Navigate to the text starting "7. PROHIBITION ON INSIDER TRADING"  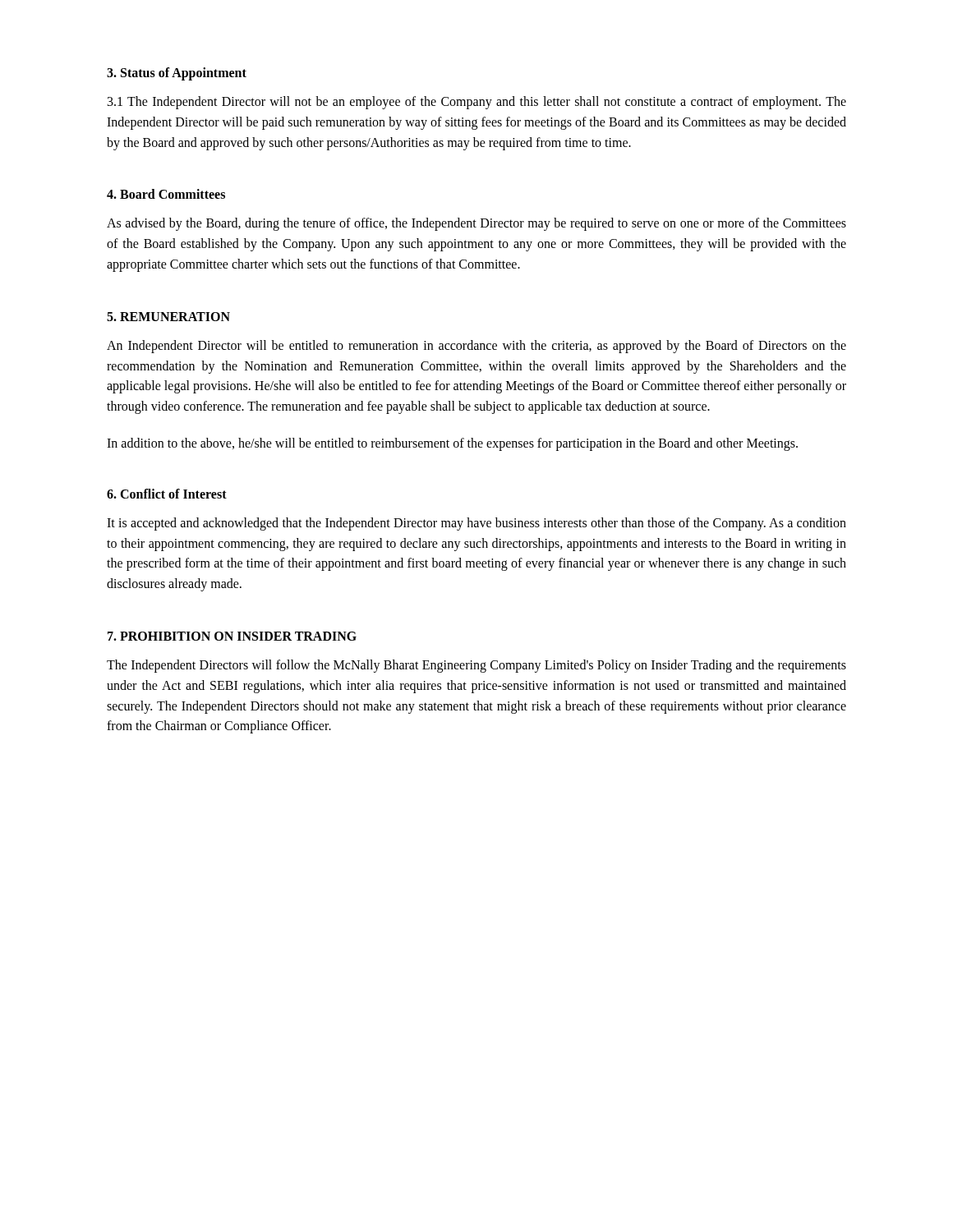click(232, 636)
